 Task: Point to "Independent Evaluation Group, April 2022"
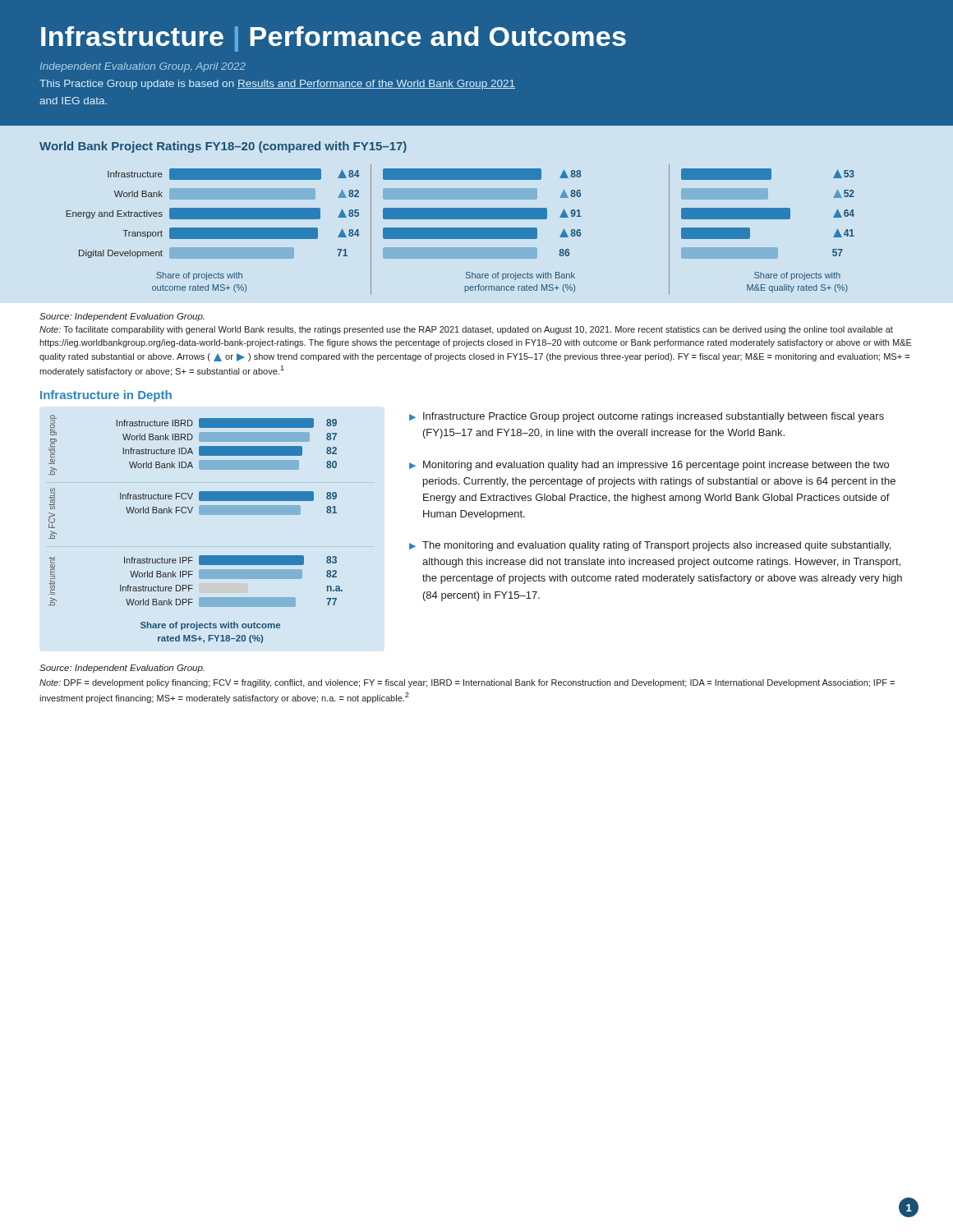coord(143,66)
